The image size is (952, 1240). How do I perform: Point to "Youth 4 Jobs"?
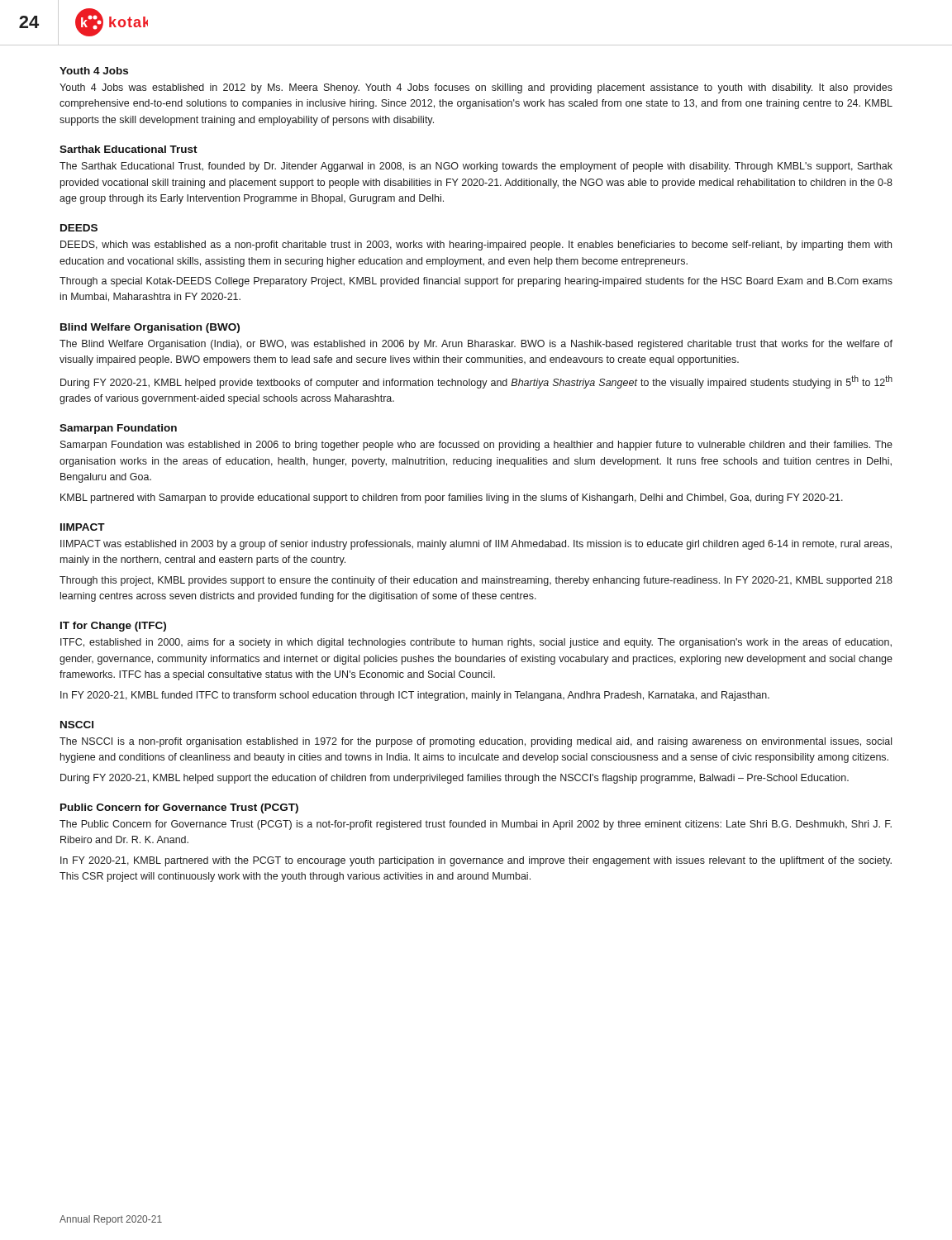click(x=94, y=71)
